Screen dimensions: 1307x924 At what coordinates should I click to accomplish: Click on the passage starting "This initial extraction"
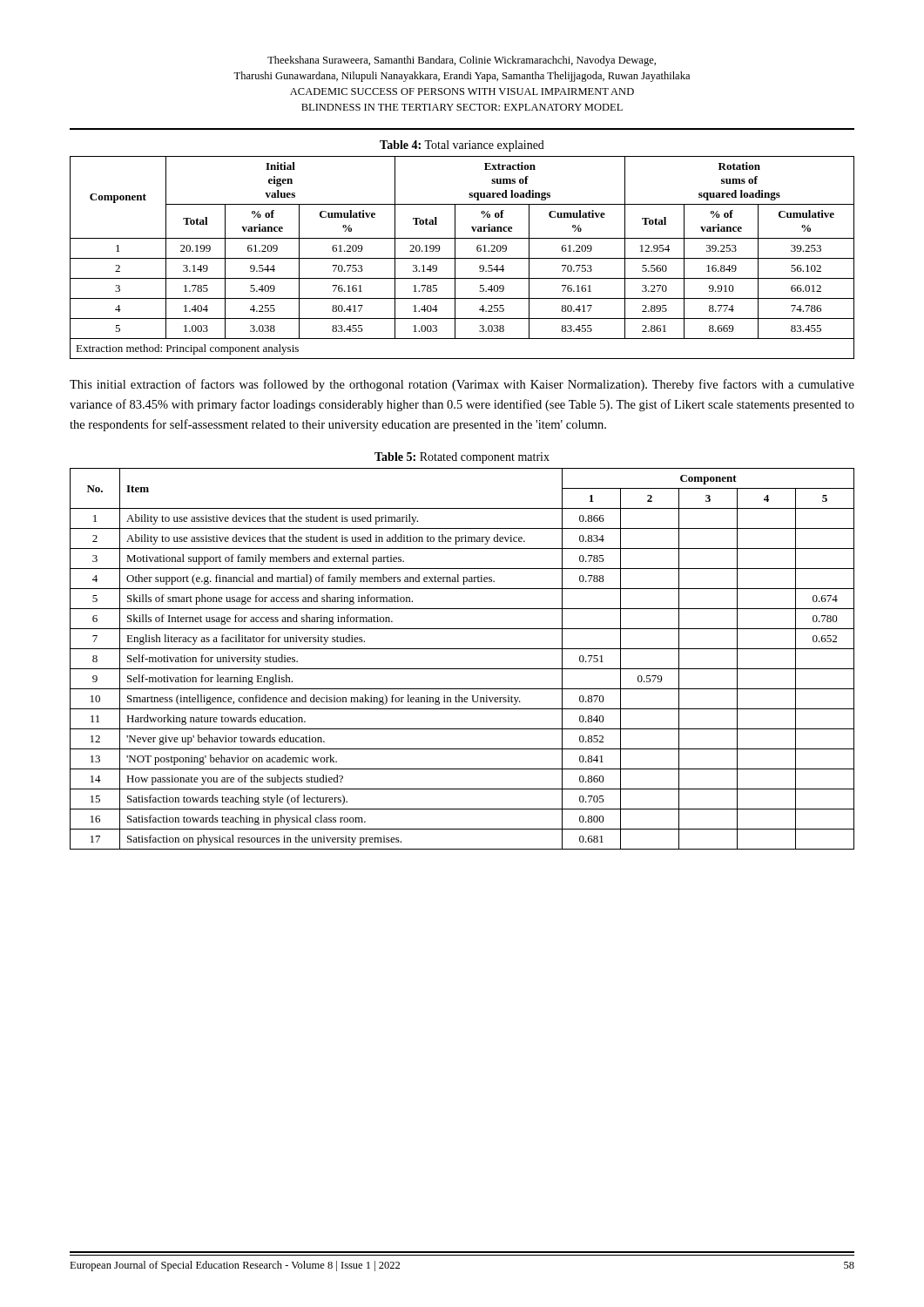click(462, 404)
